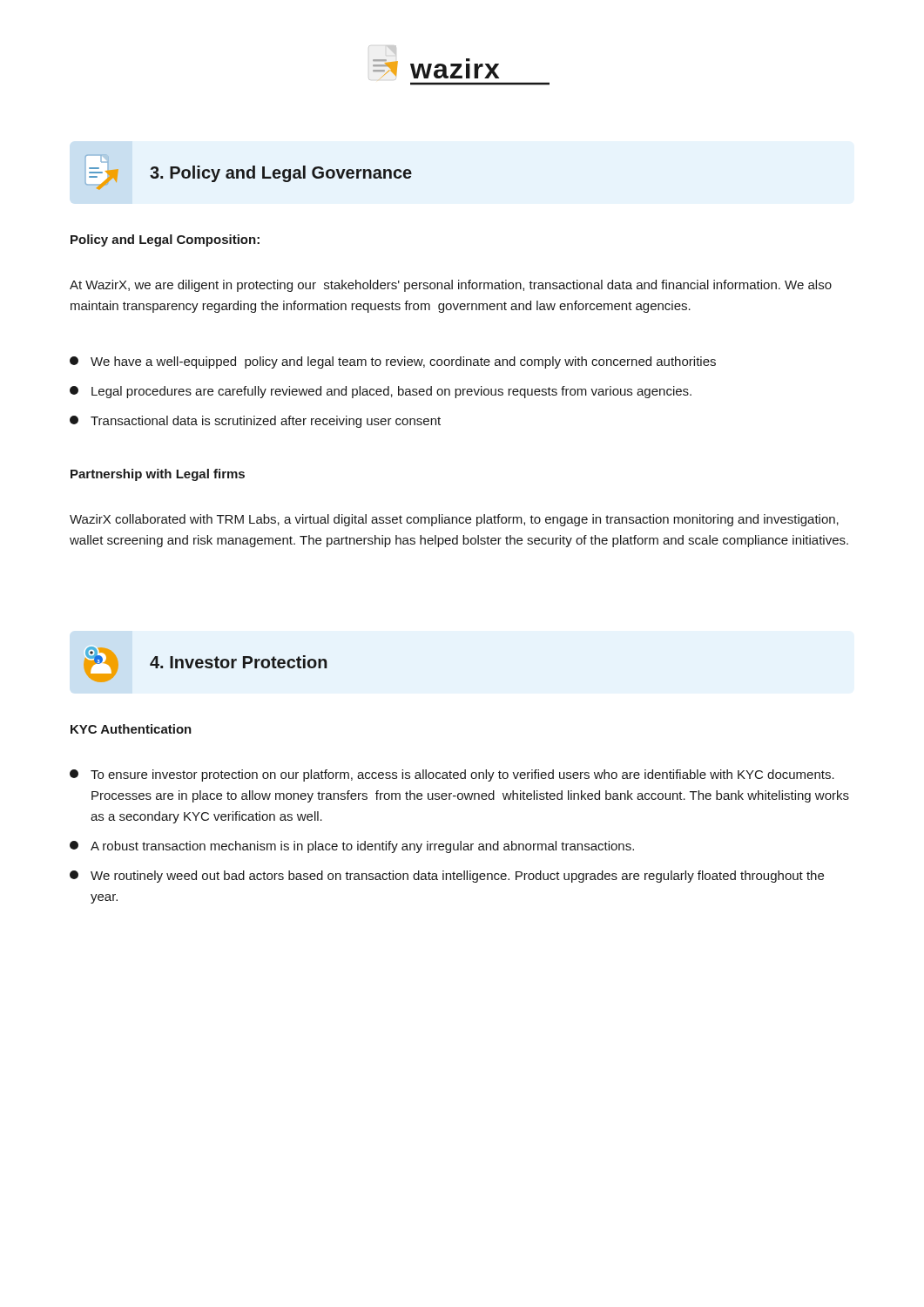Where is the passage that starts "Transactional data is scrutinized after receiving"?
924x1307 pixels.
(255, 422)
